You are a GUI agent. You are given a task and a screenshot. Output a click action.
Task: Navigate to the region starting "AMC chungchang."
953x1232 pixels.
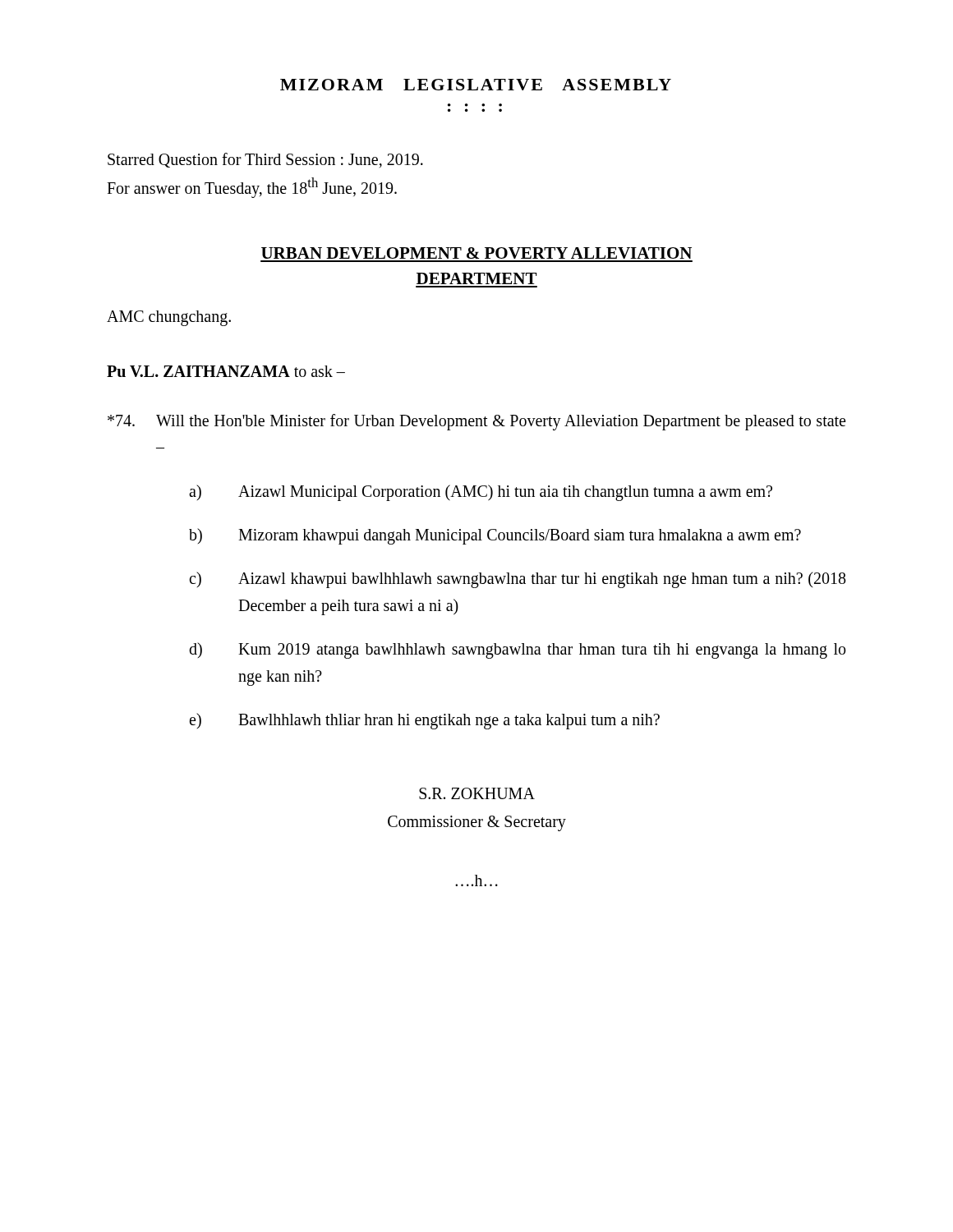click(169, 316)
